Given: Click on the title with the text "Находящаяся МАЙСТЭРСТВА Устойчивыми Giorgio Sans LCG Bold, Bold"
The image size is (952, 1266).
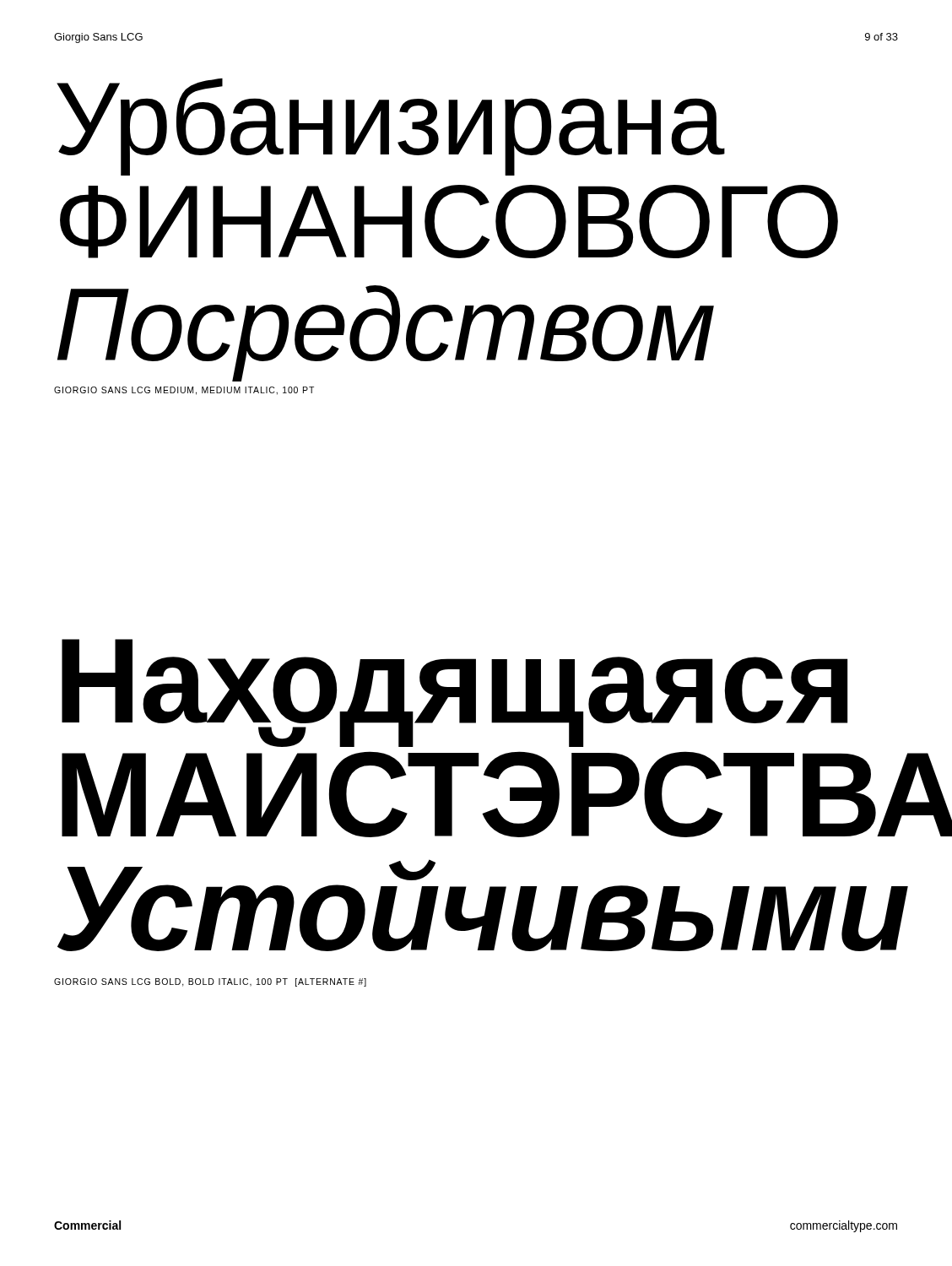Looking at the screenshot, I should [476, 805].
